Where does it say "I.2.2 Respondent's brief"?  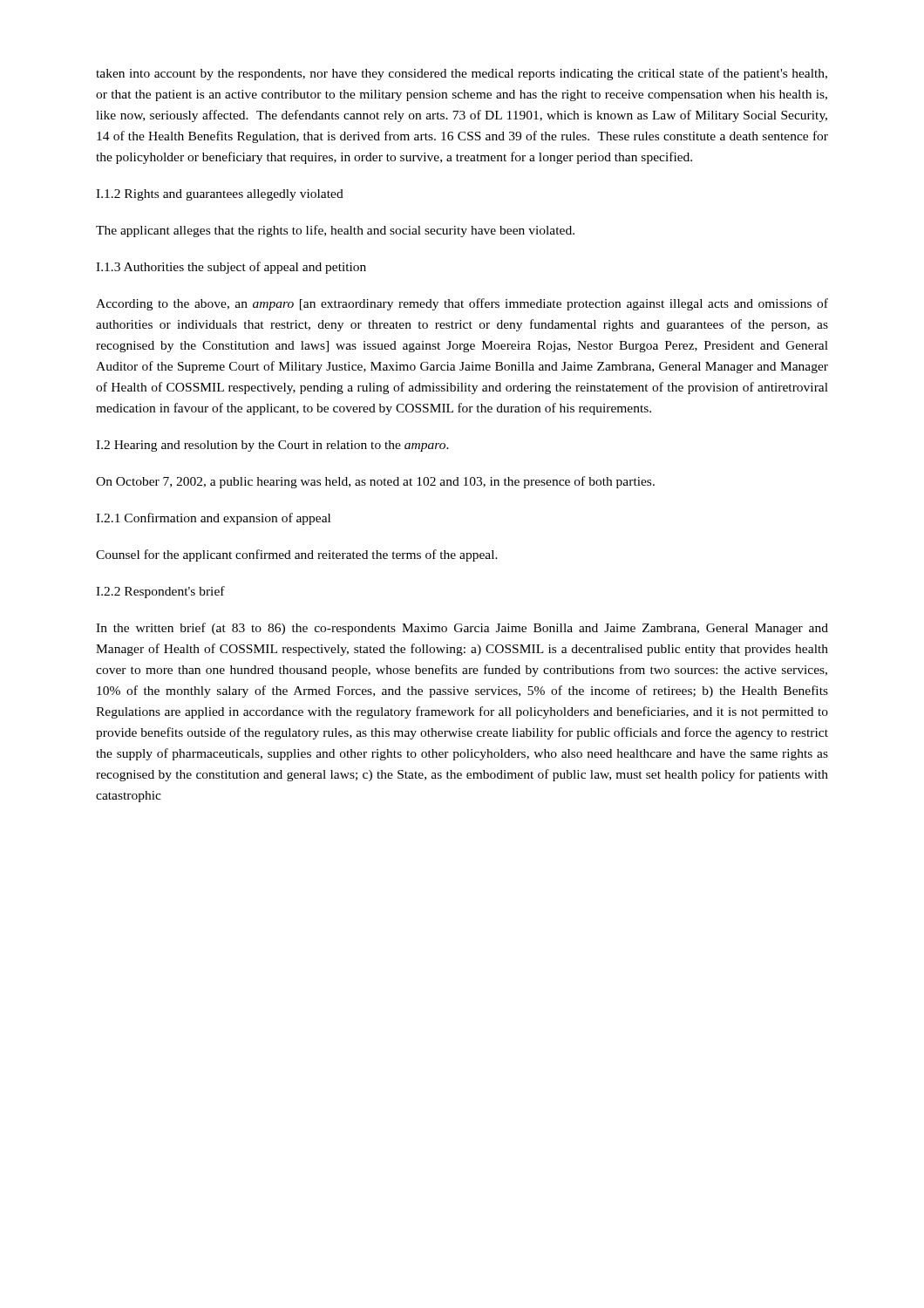click(x=160, y=591)
